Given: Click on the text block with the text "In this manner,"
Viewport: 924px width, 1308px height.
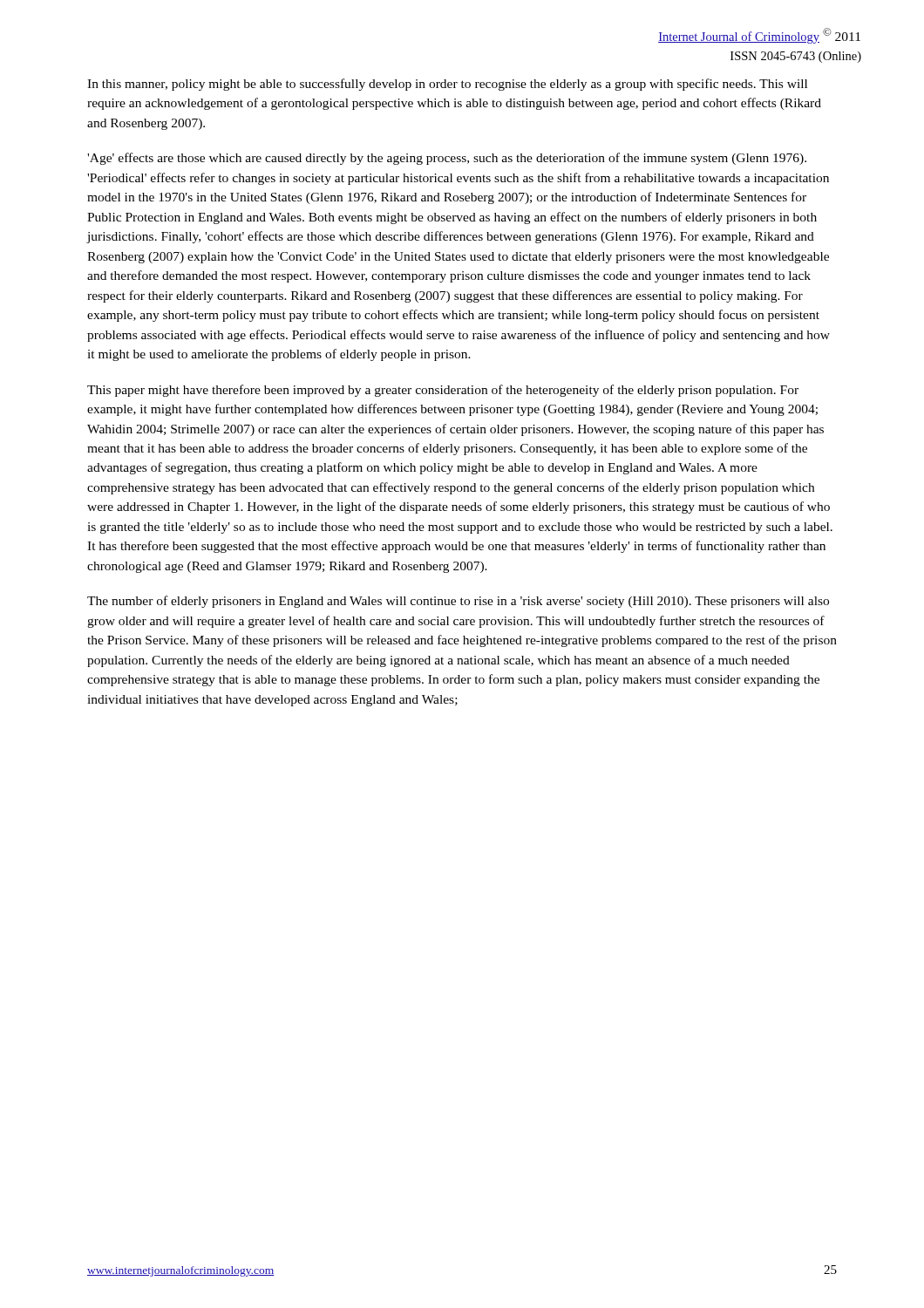Looking at the screenshot, I should [454, 103].
